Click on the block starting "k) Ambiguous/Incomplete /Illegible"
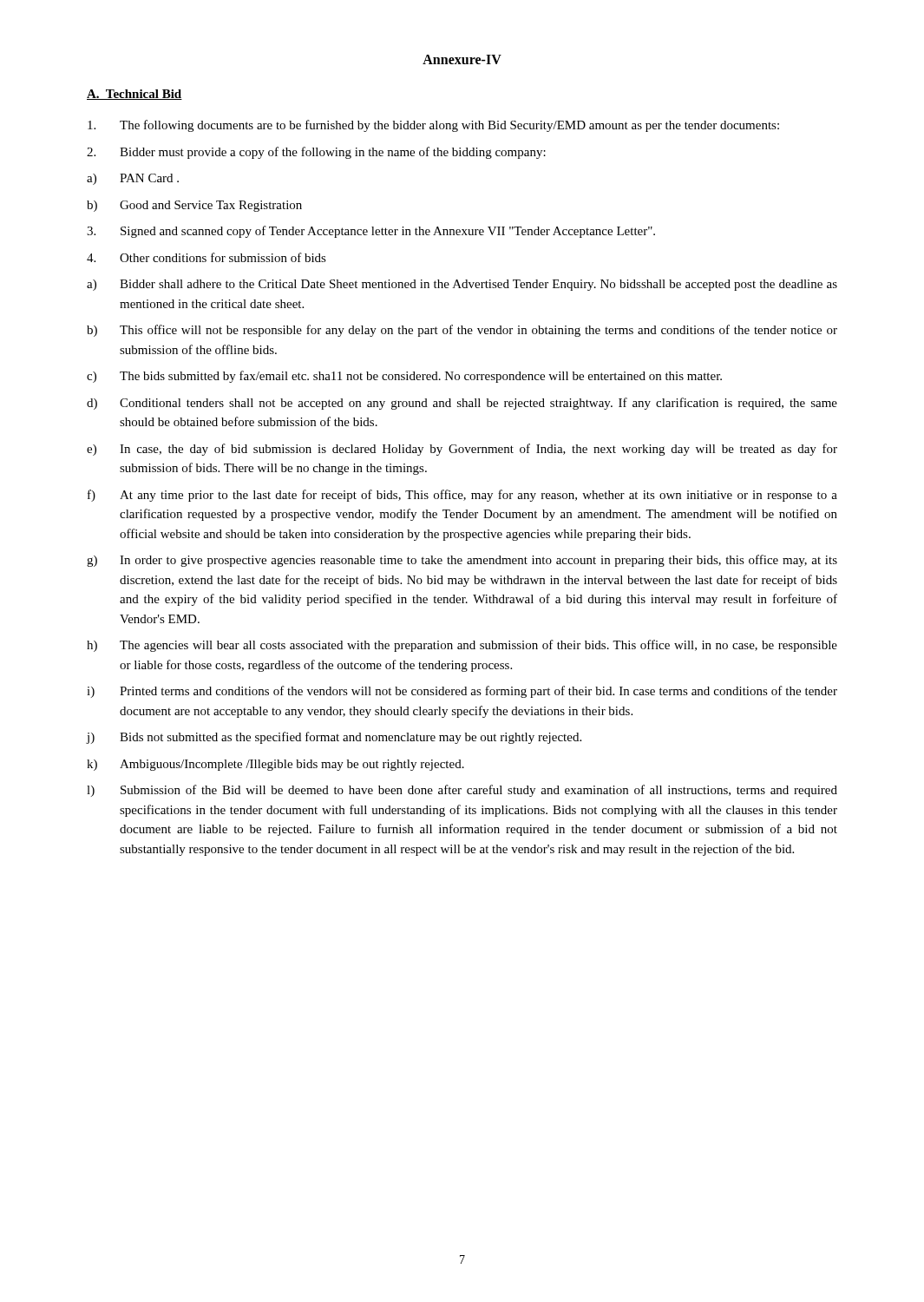 pos(462,764)
